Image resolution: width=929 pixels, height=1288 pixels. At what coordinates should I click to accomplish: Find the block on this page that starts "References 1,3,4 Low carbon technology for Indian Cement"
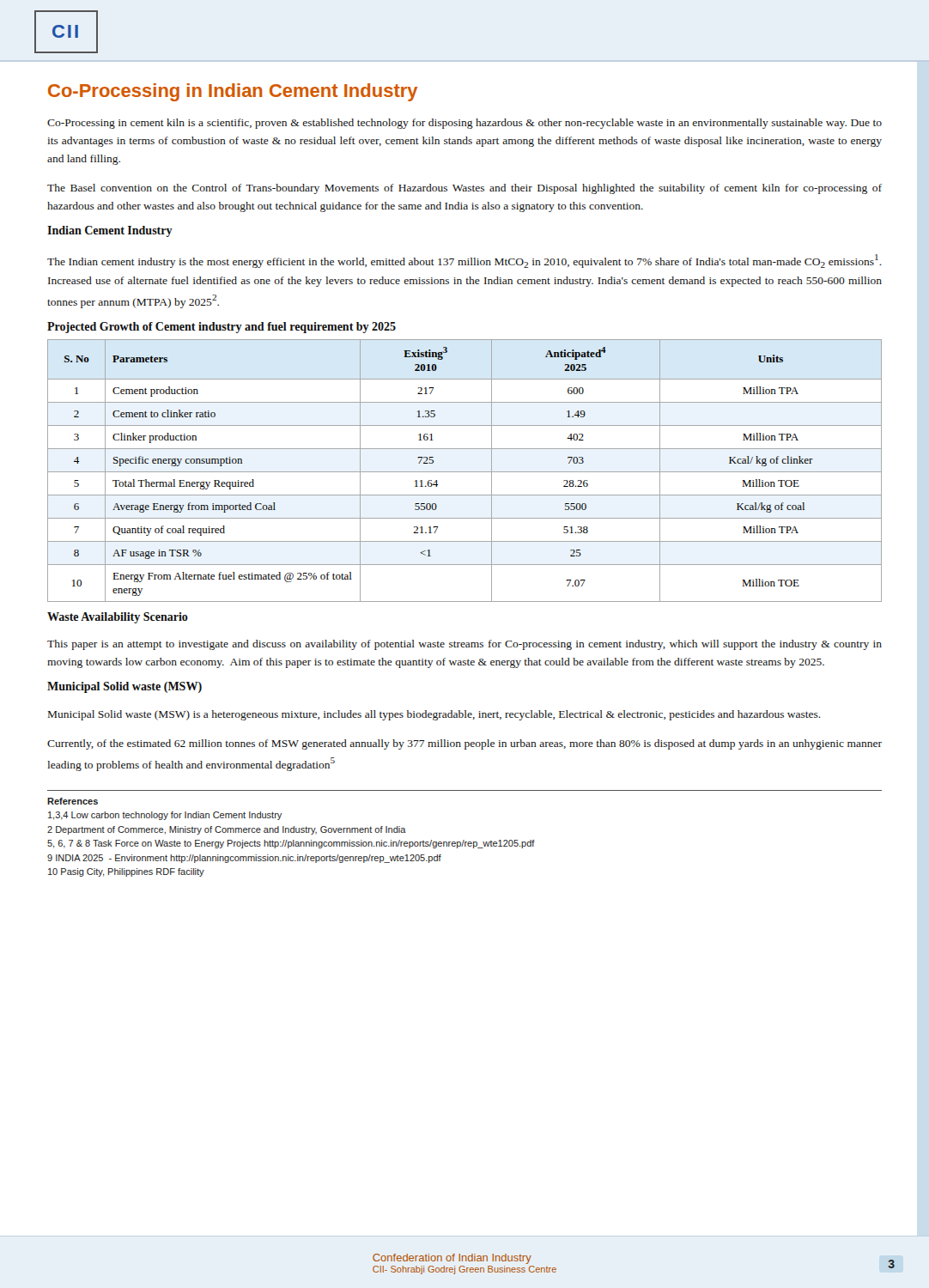coord(464,834)
